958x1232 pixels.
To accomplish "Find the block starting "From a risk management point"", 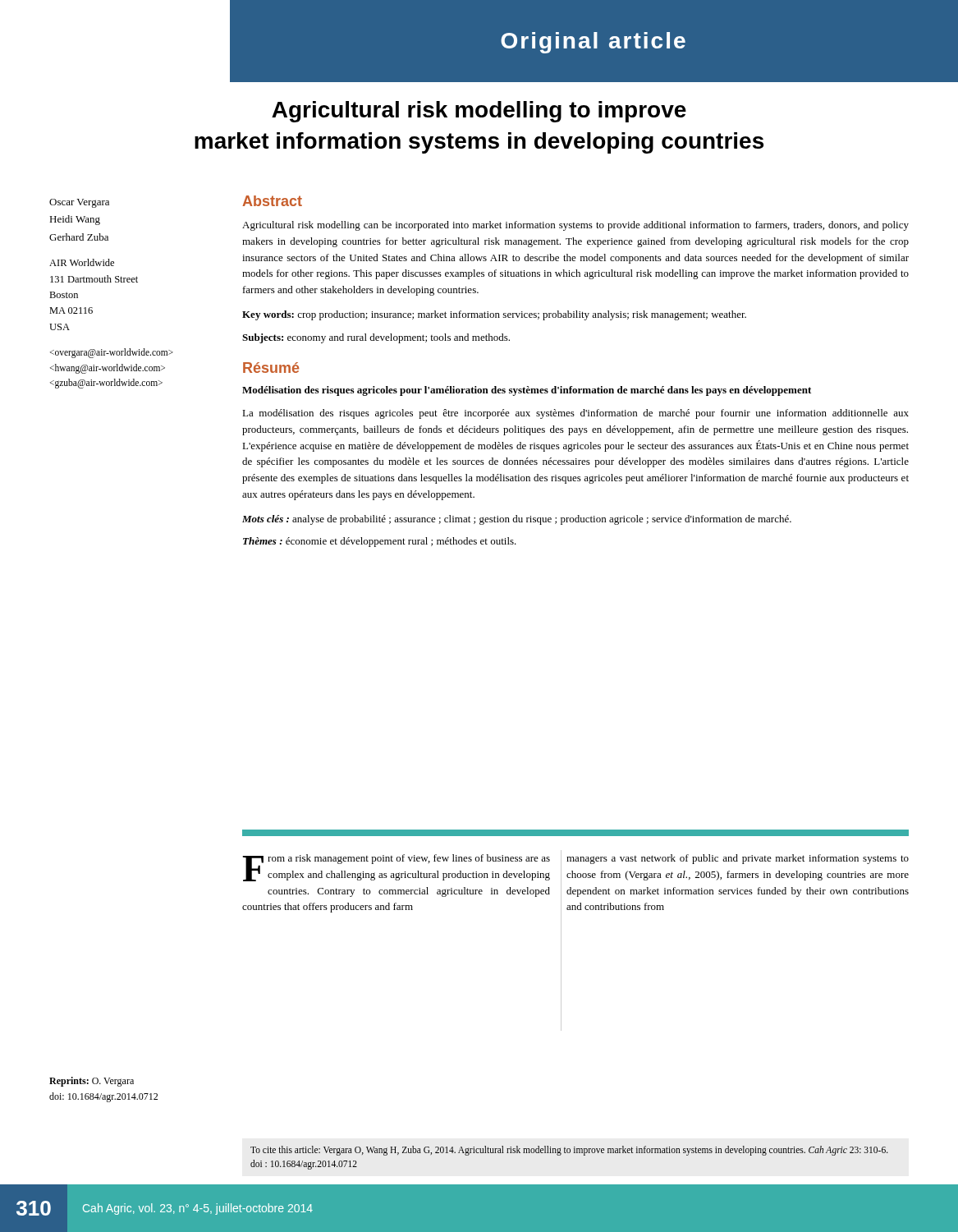I will [396, 881].
